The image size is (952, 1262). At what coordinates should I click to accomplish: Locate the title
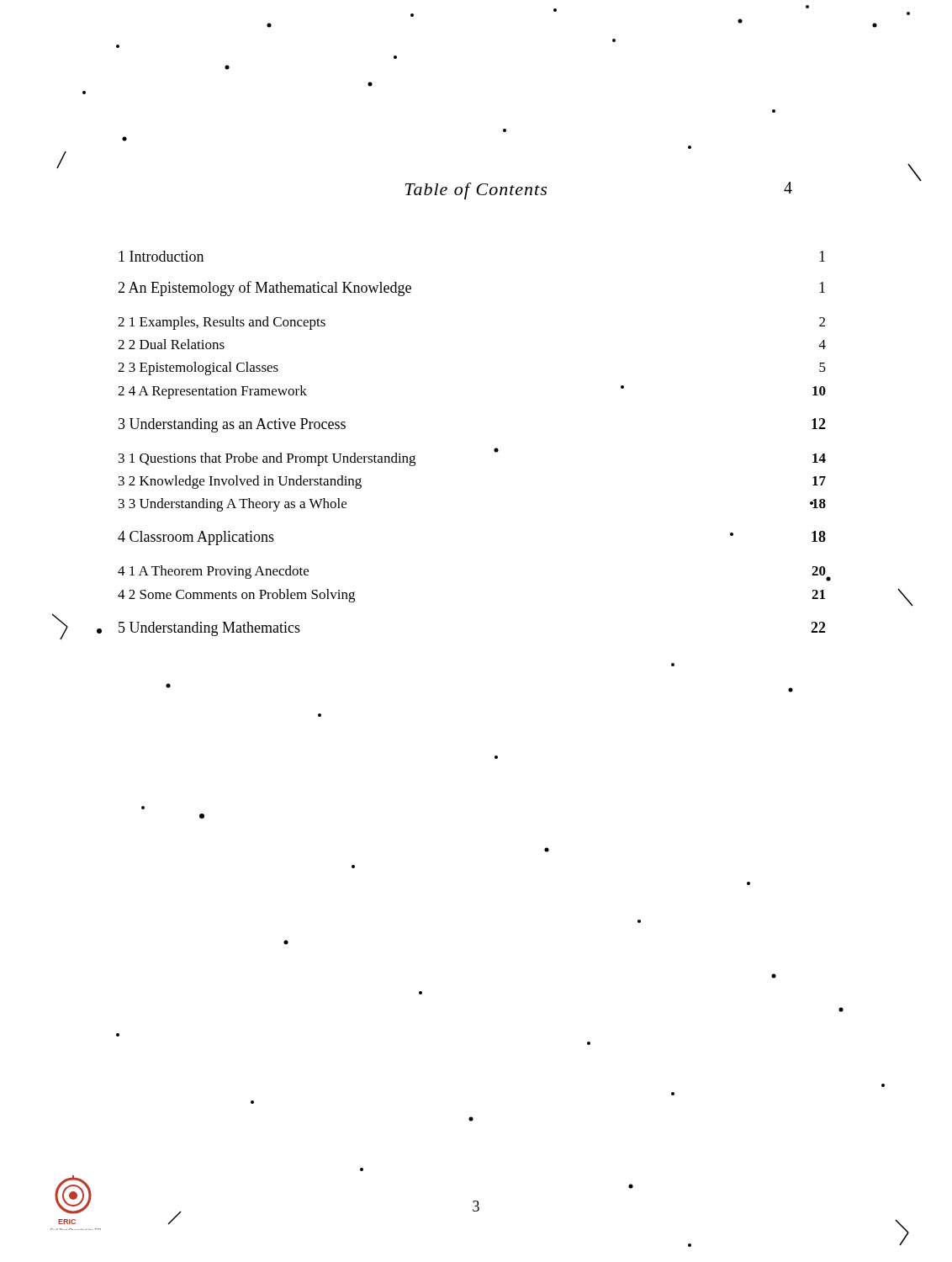[x=598, y=189]
